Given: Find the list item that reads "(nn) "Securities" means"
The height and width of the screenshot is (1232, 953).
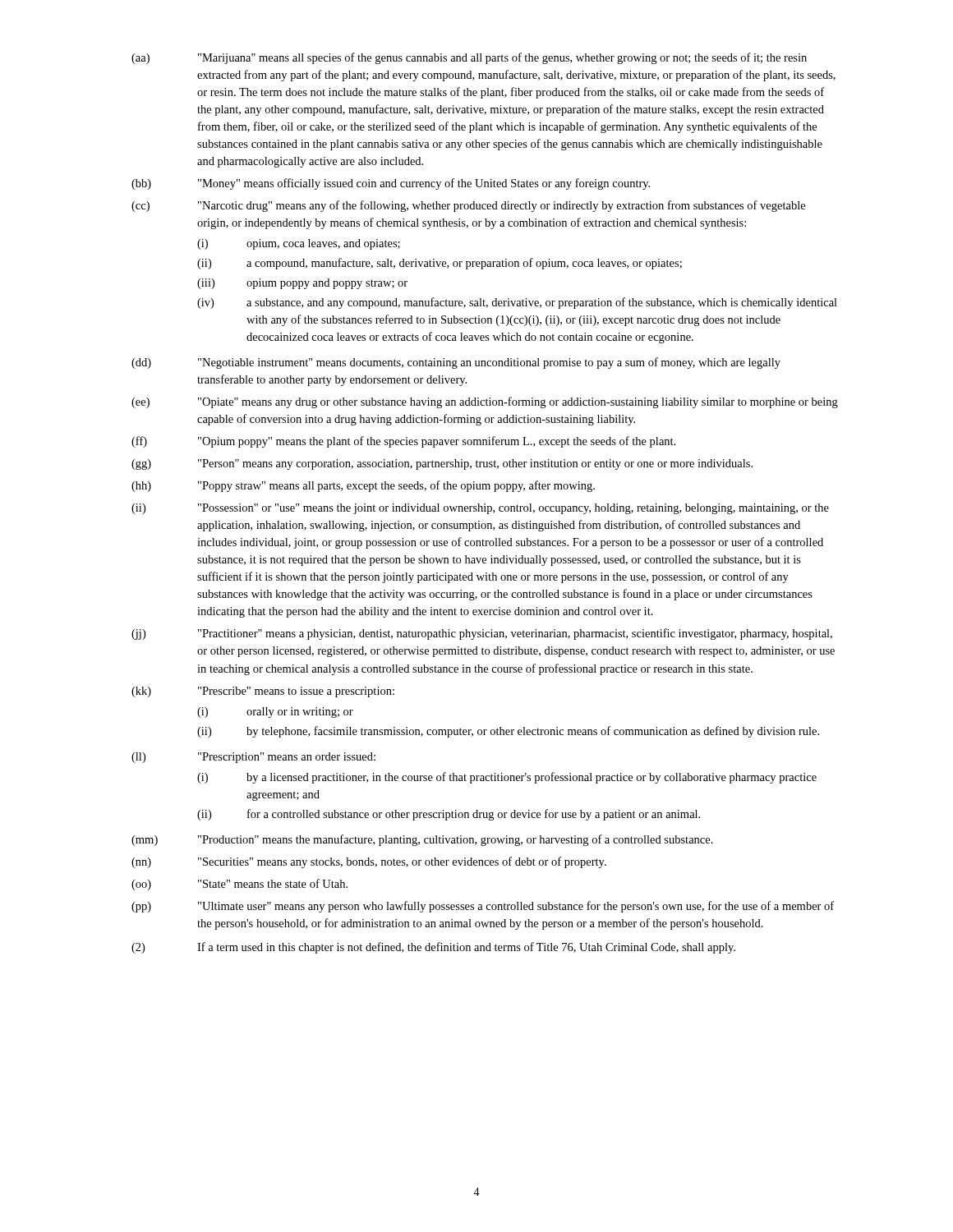Looking at the screenshot, I should (485, 862).
